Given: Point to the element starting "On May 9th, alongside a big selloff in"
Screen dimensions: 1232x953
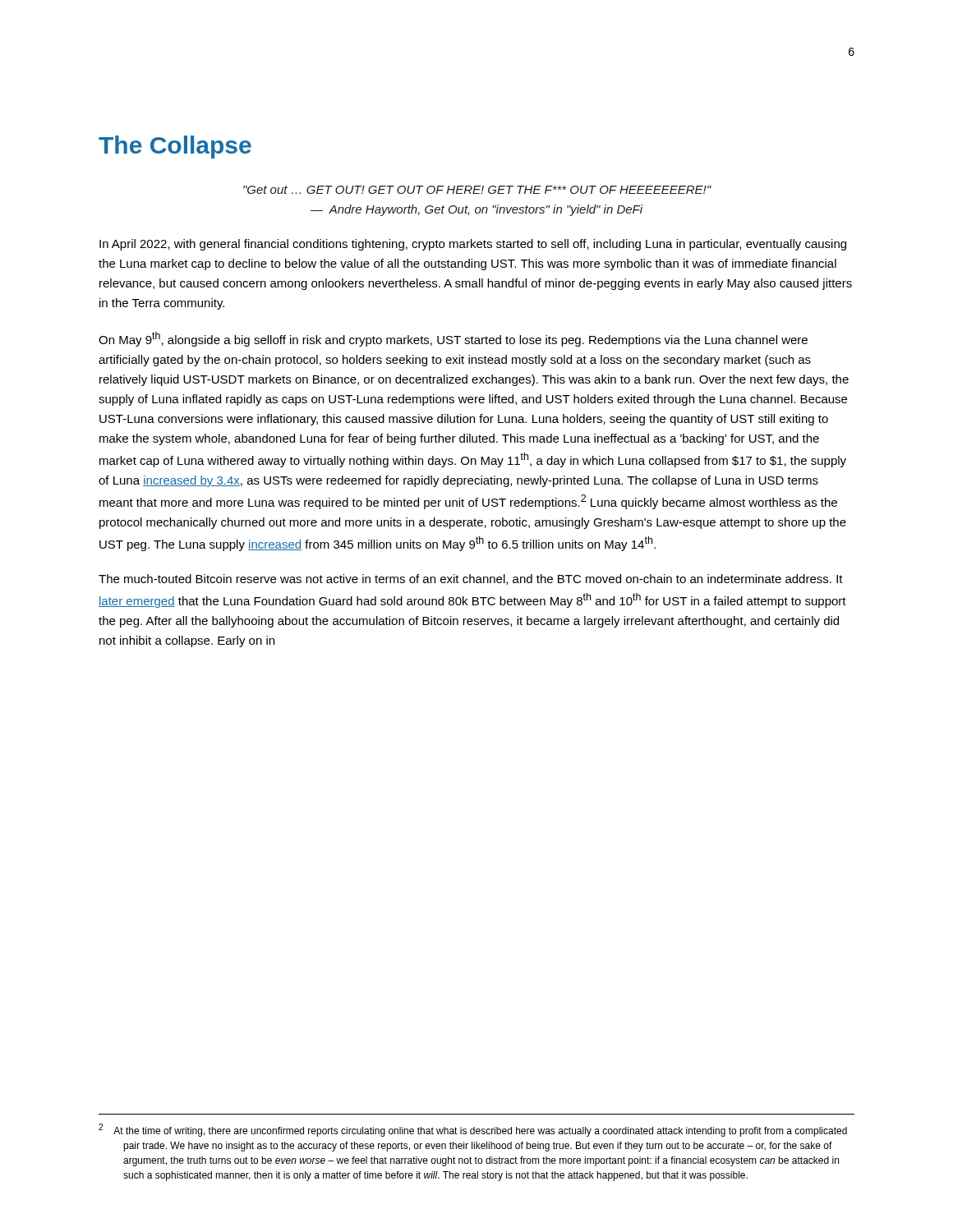Looking at the screenshot, I should tap(474, 441).
